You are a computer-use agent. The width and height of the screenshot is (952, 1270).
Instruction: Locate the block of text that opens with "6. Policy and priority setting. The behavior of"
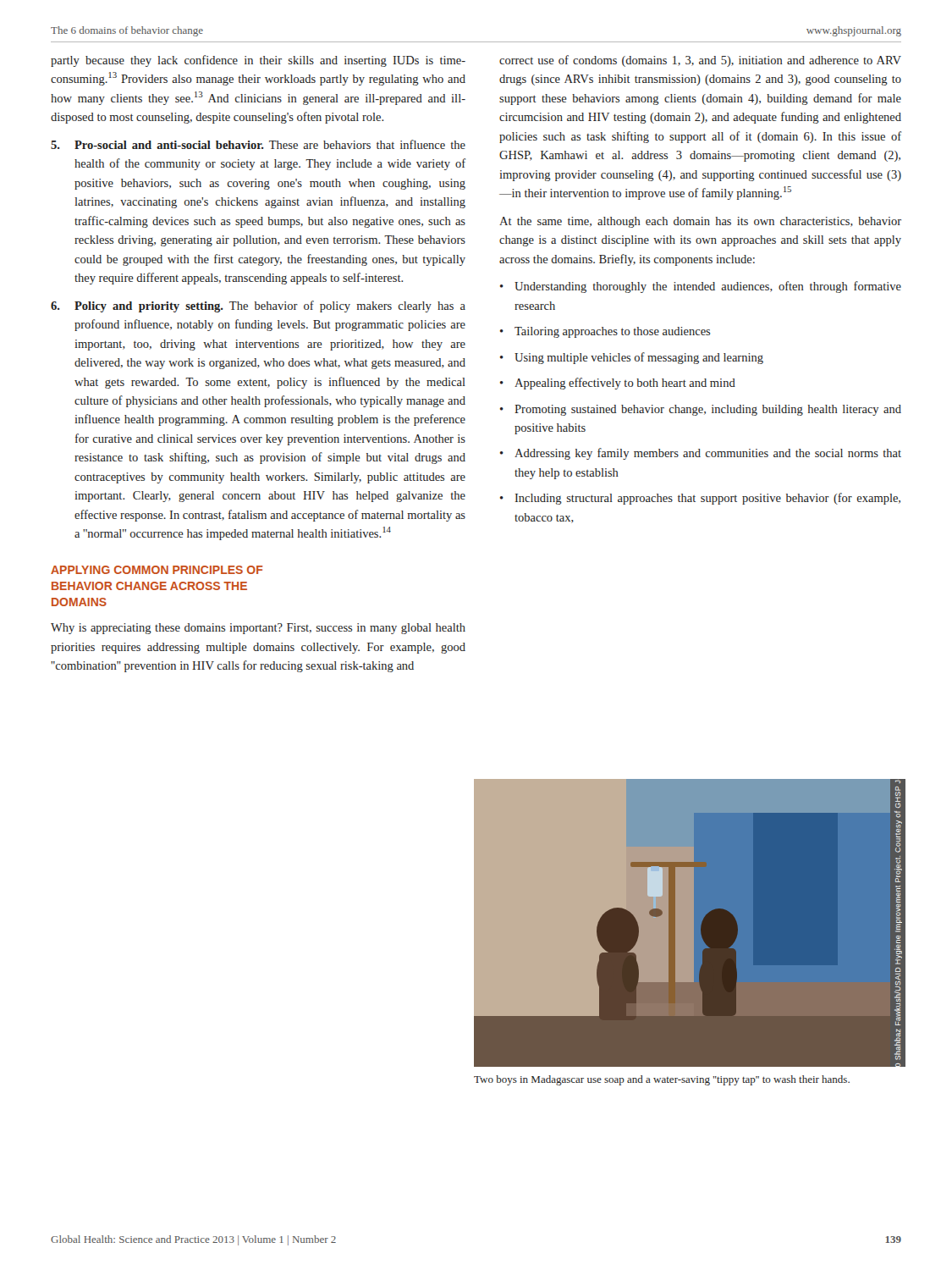coord(258,420)
